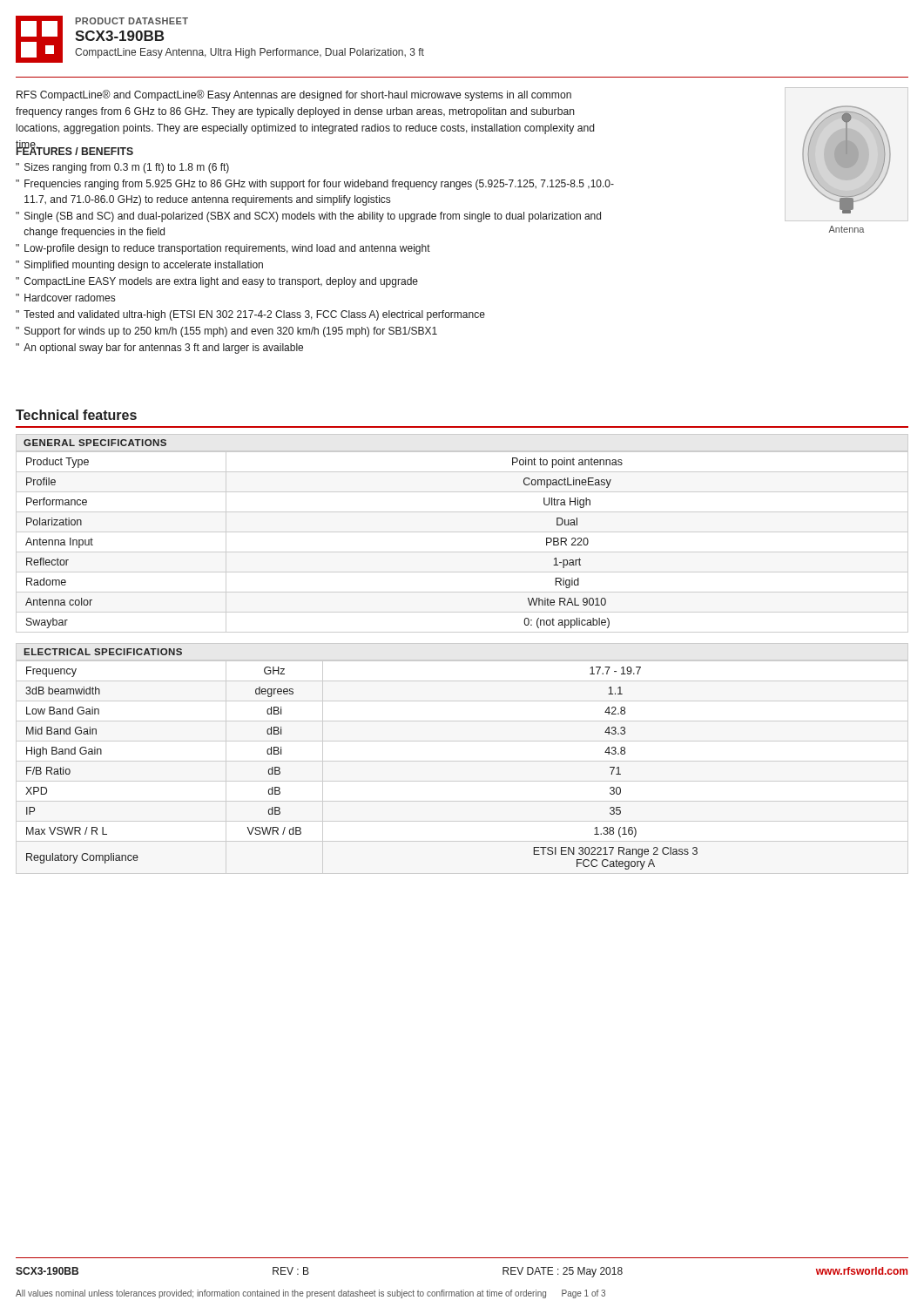
Task: Navigate to the text block starting "" An optional sway bar"
Action: (x=160, y=348)
